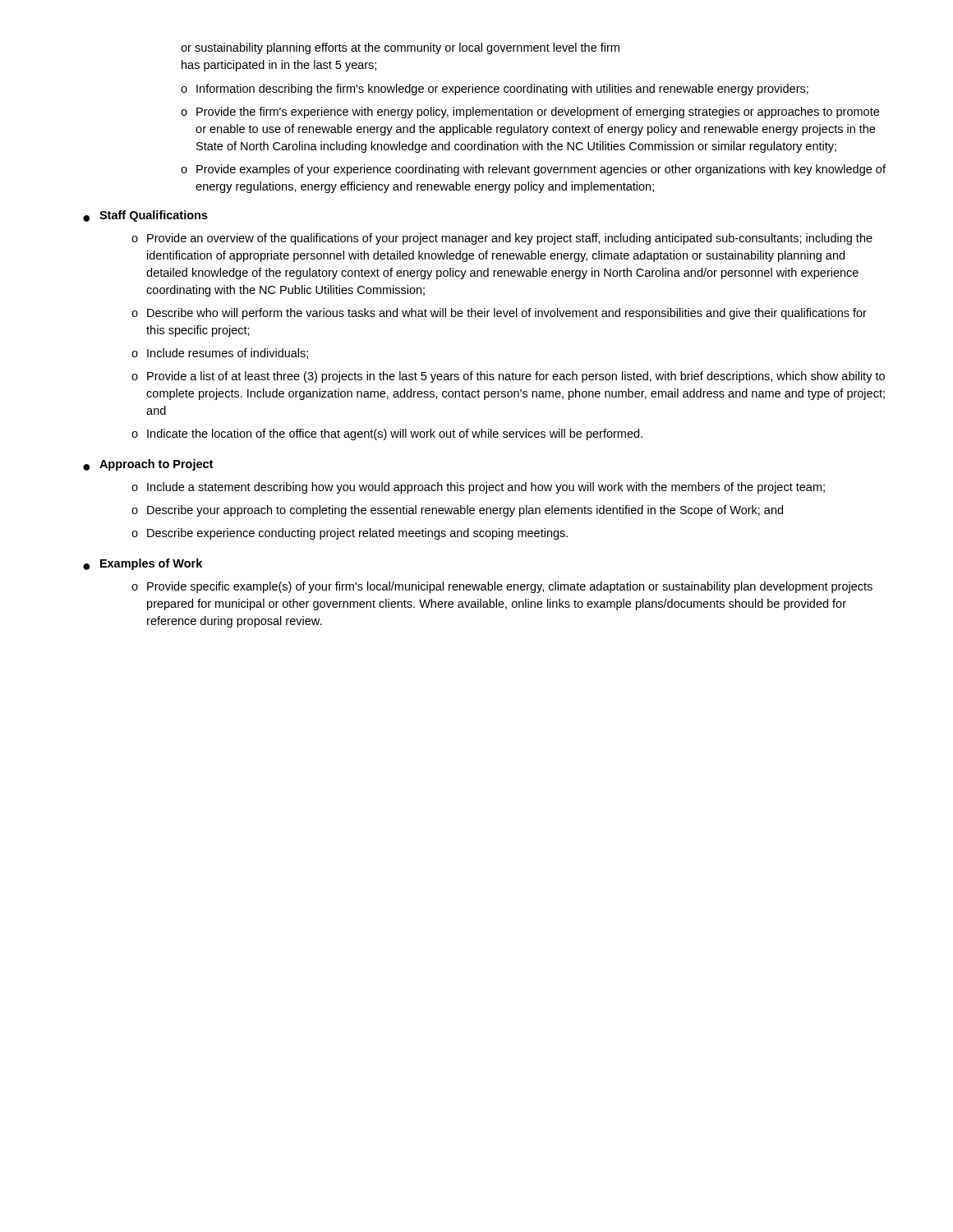Locate the list item with the text "Examples of Work"
953x1232 pixels.
click(x=151, y=564)
